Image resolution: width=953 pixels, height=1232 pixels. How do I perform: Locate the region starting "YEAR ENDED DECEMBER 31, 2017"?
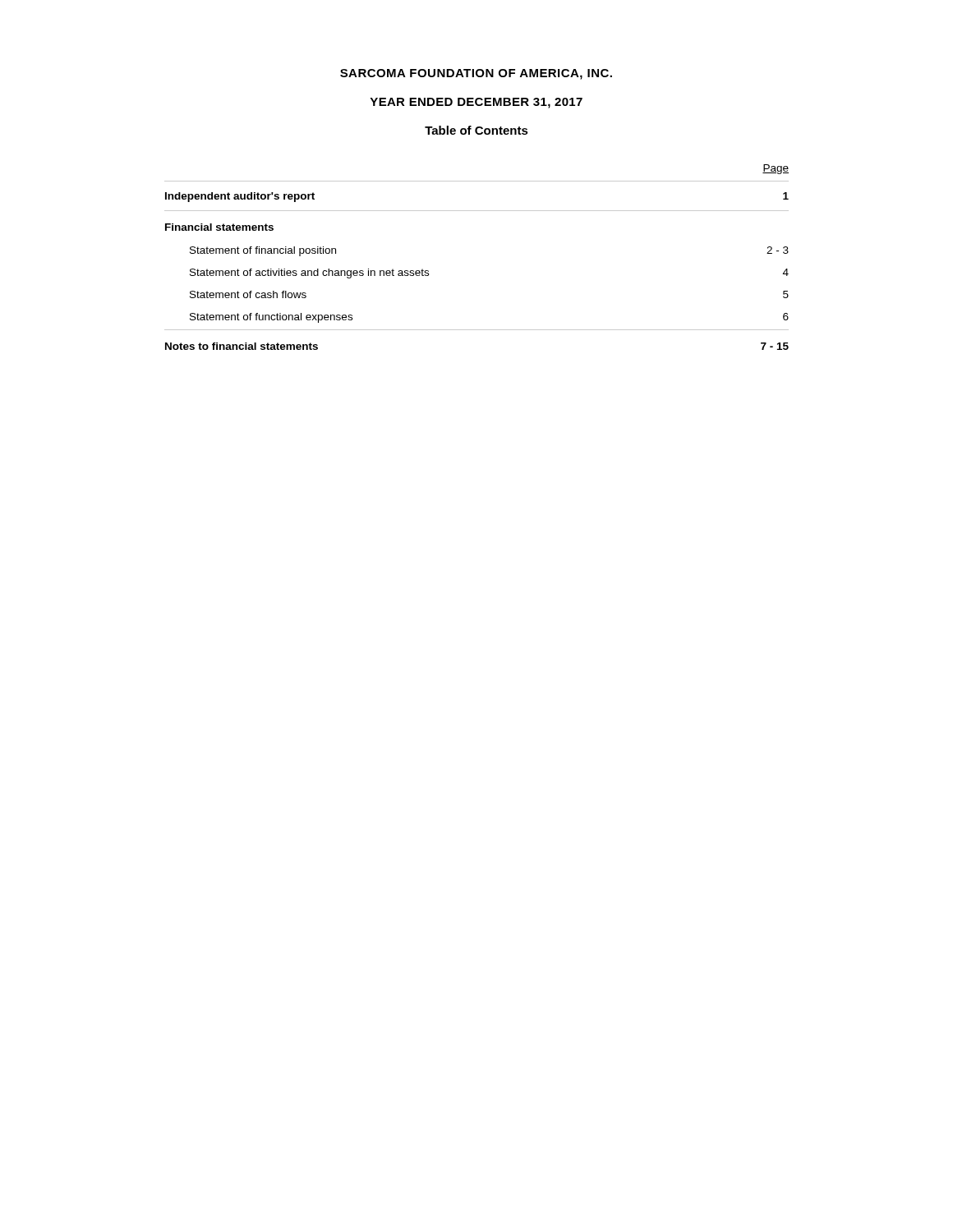[x=476, y=101]
